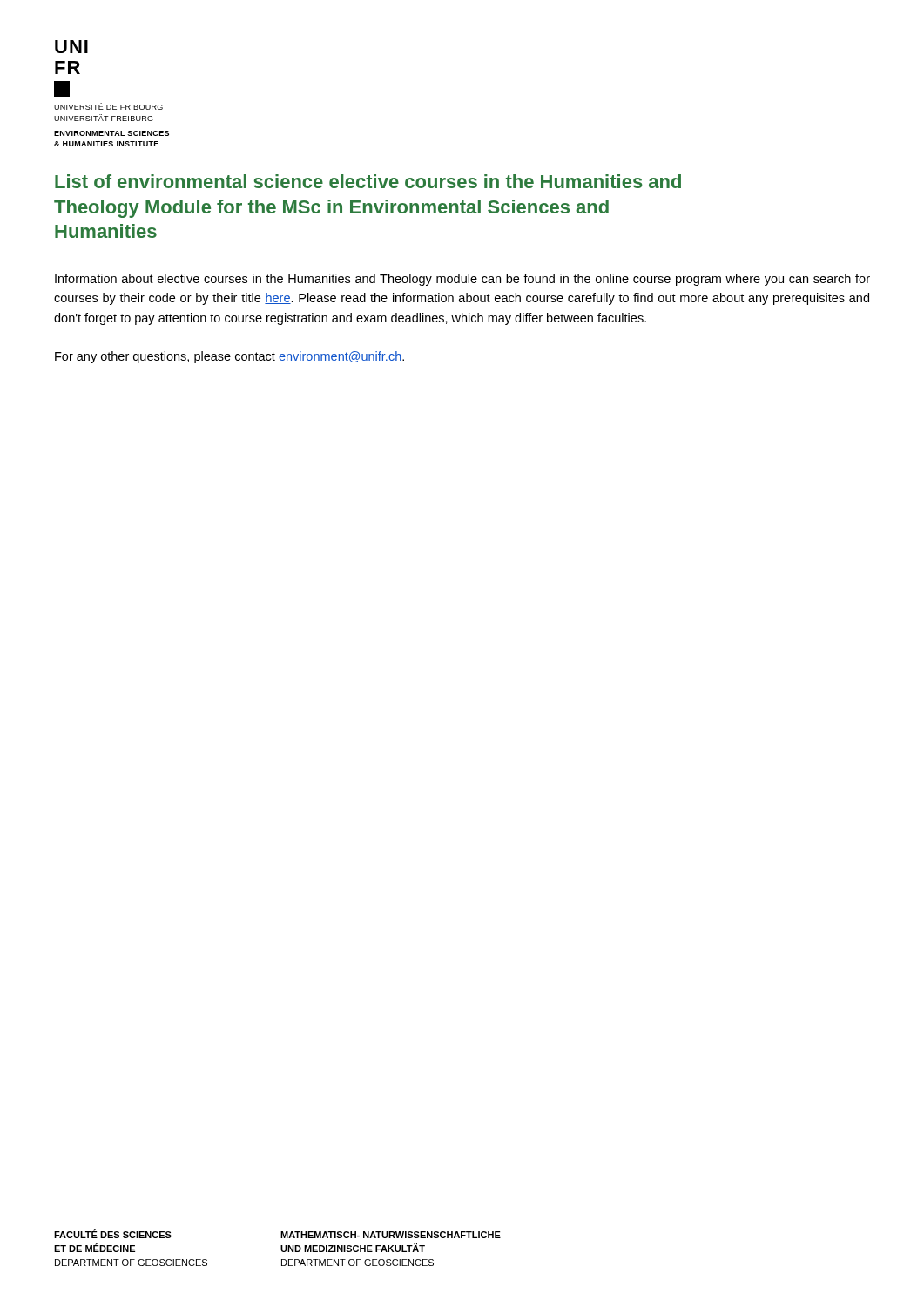Navigate to the text block starting "List of environmental science"
Viewport: 924px width, 1307px height.
[x=368, y=207]
